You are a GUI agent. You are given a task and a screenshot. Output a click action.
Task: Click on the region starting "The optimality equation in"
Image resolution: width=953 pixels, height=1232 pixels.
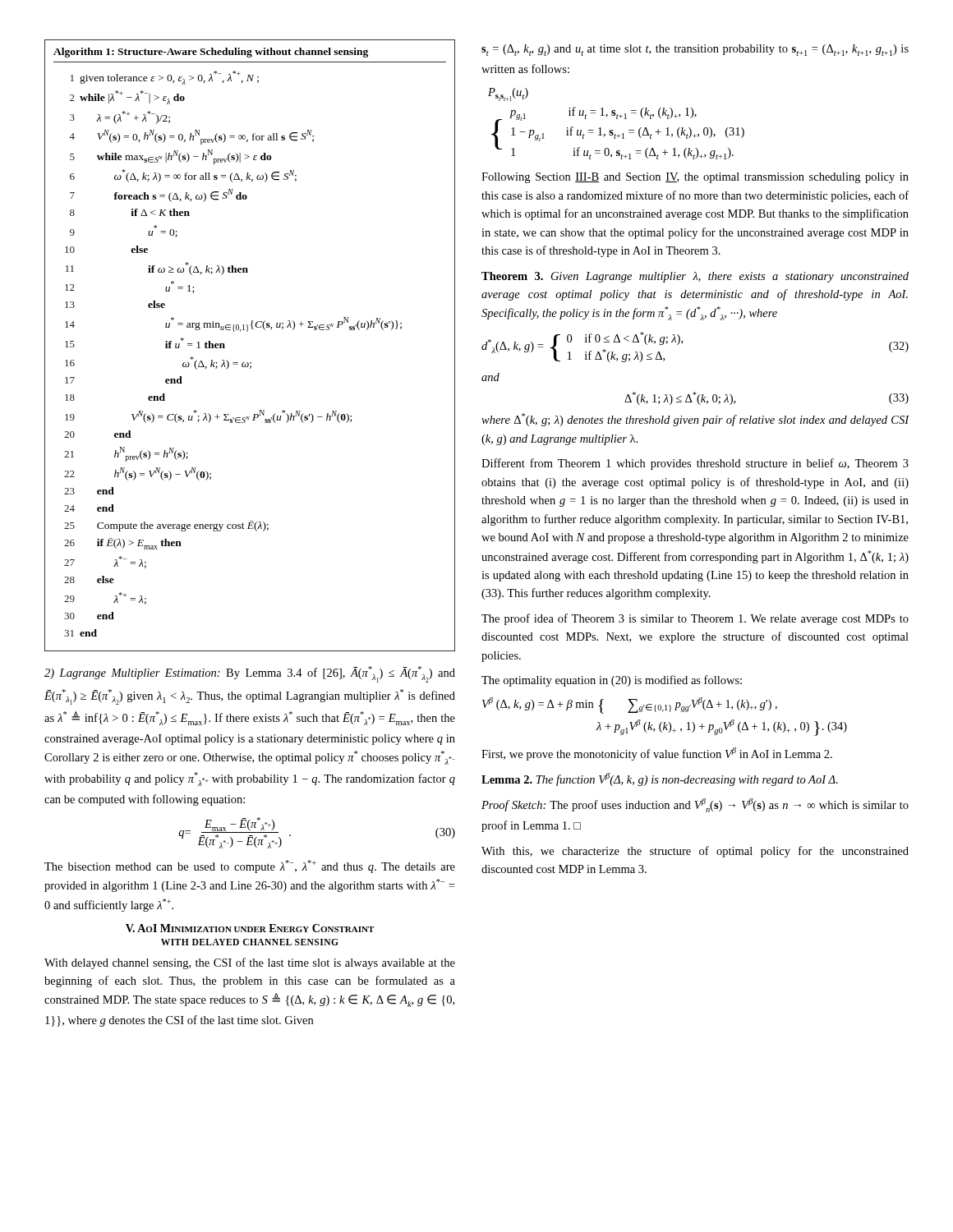click(x=612, y=680)
